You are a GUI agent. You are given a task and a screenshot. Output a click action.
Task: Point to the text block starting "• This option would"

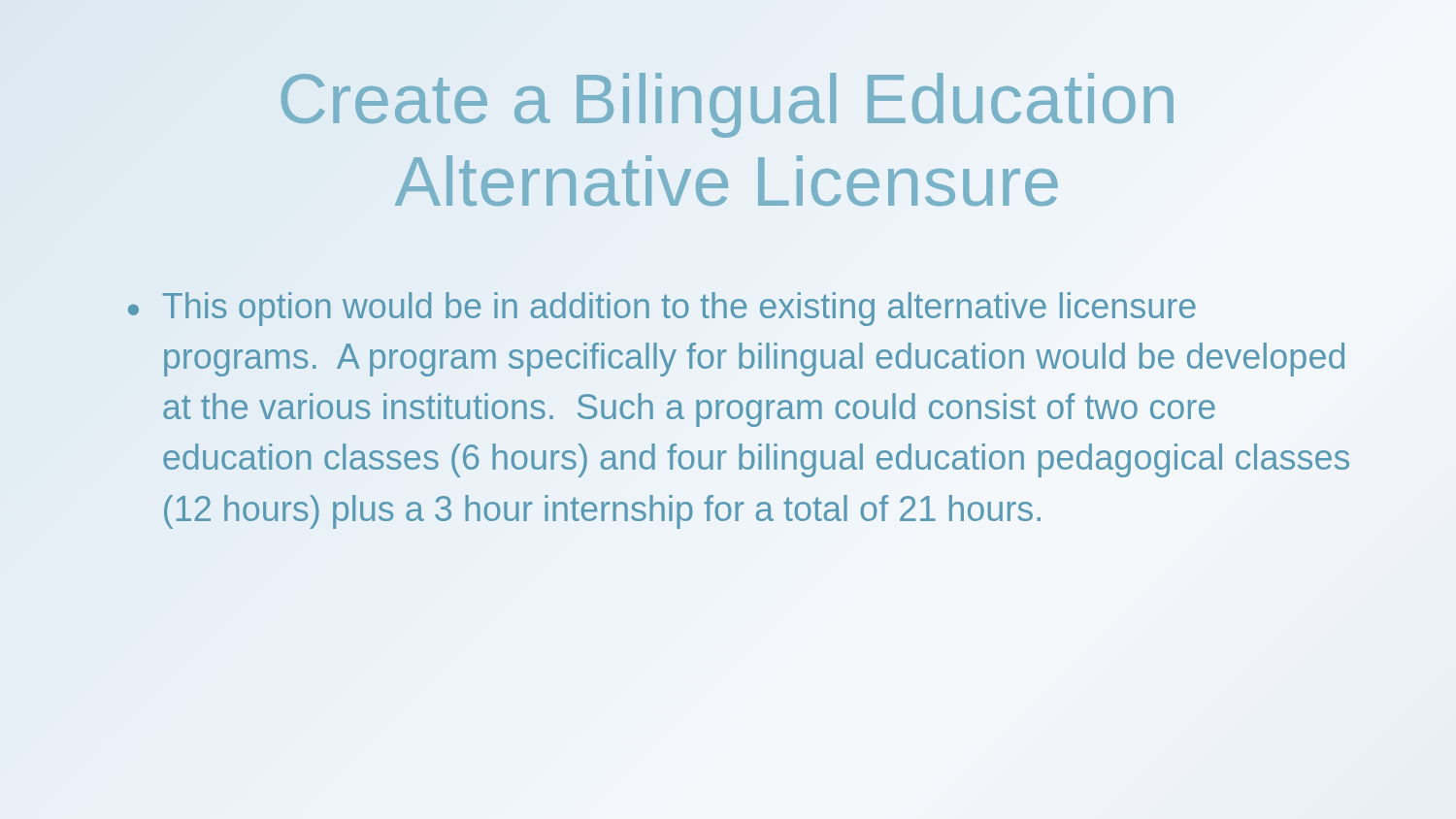coord(743,408)
